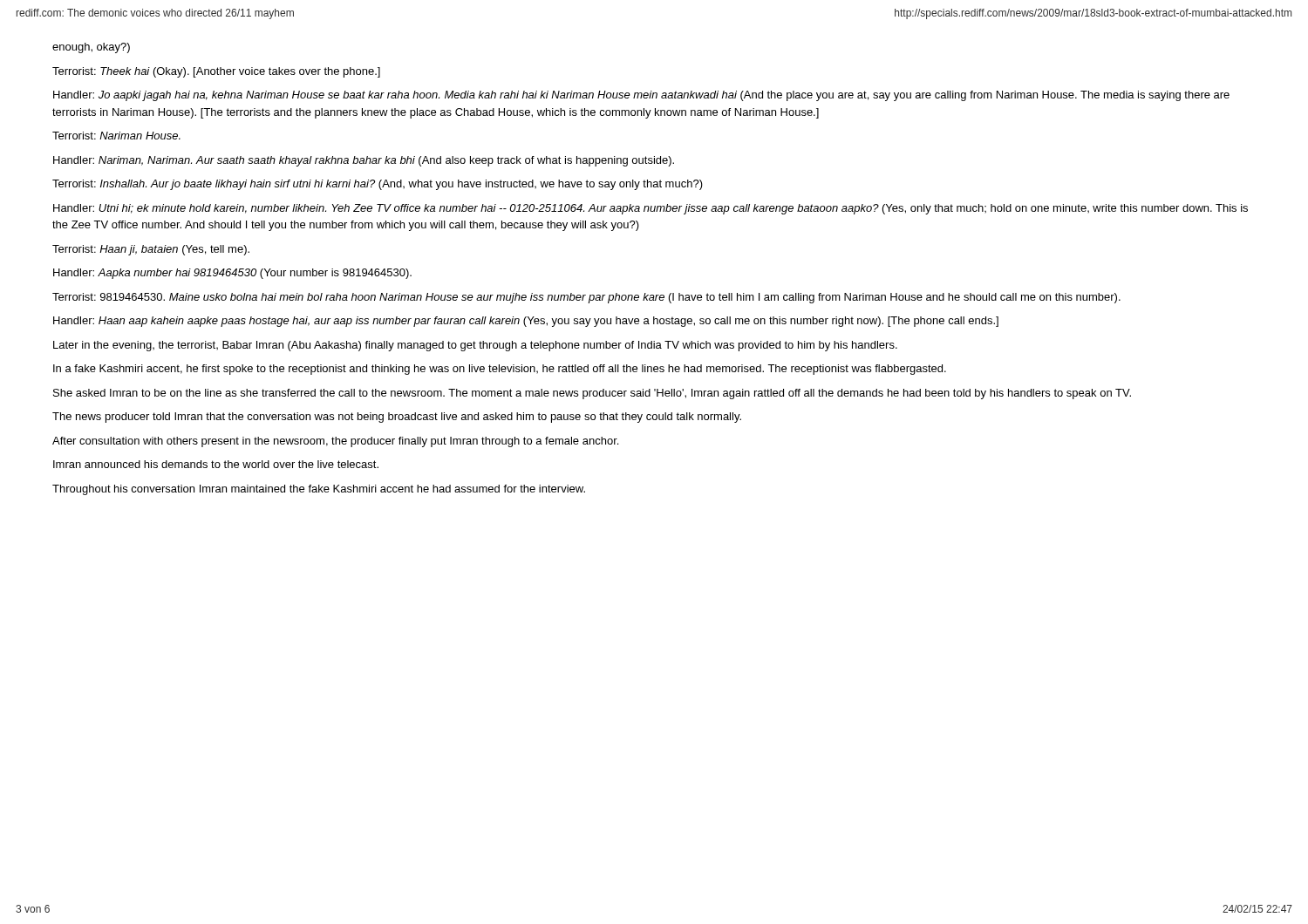This screenshot has height=924, width=1308.
Task: Select the element starting "Handler: Utni hi;"
Action: (654, 216)
